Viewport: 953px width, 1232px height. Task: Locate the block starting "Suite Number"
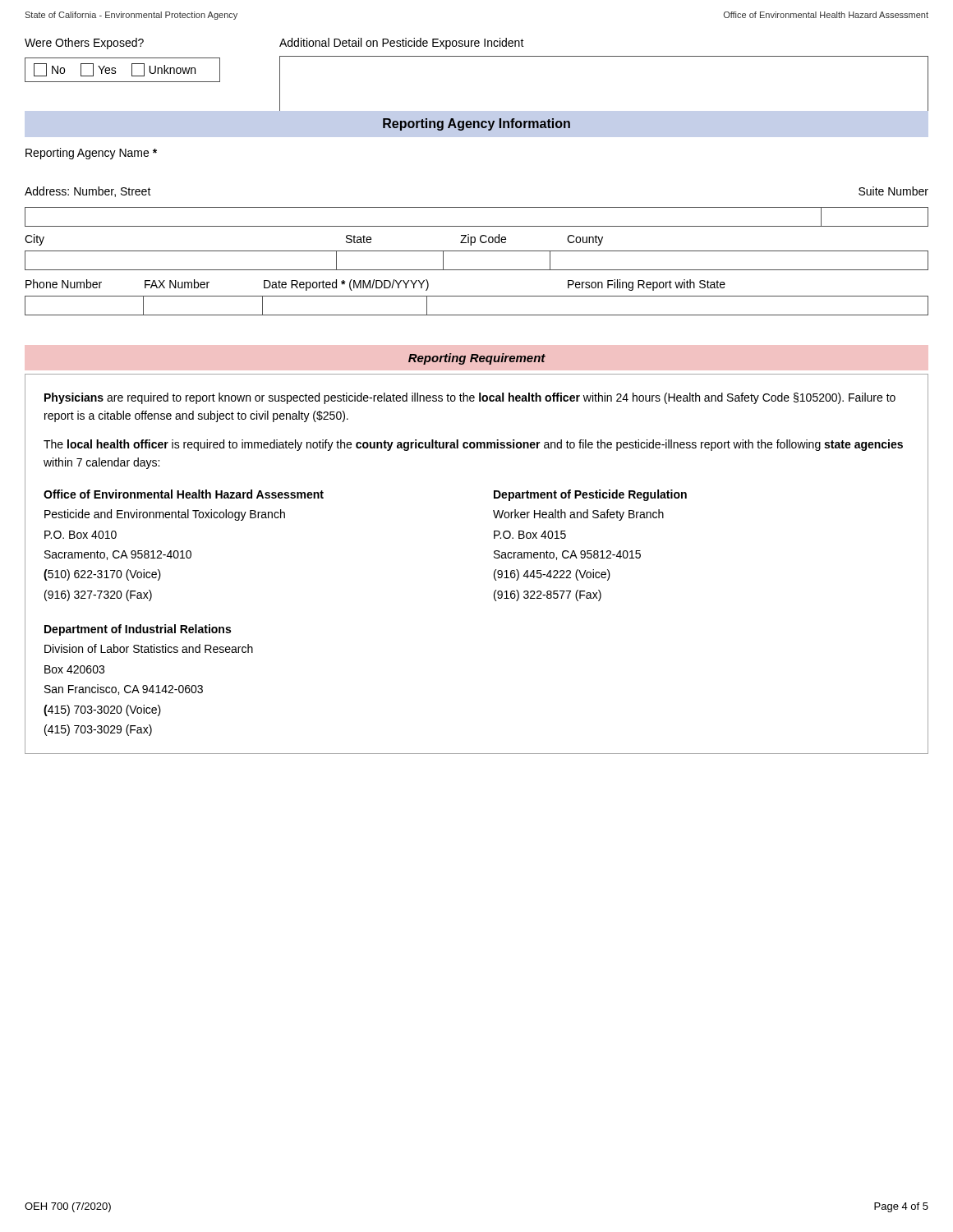893,191
